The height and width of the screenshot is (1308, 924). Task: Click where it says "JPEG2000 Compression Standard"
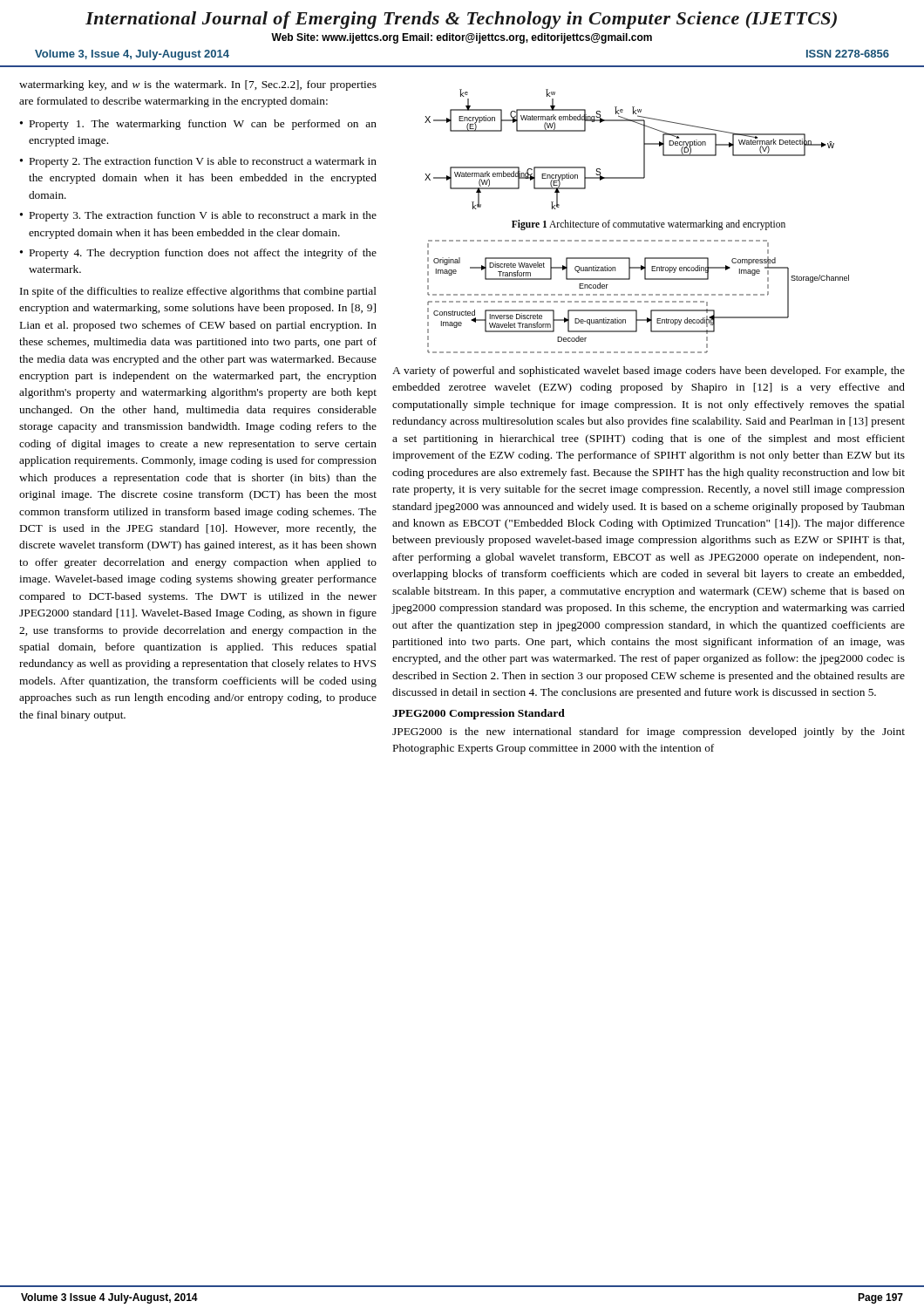478,713
